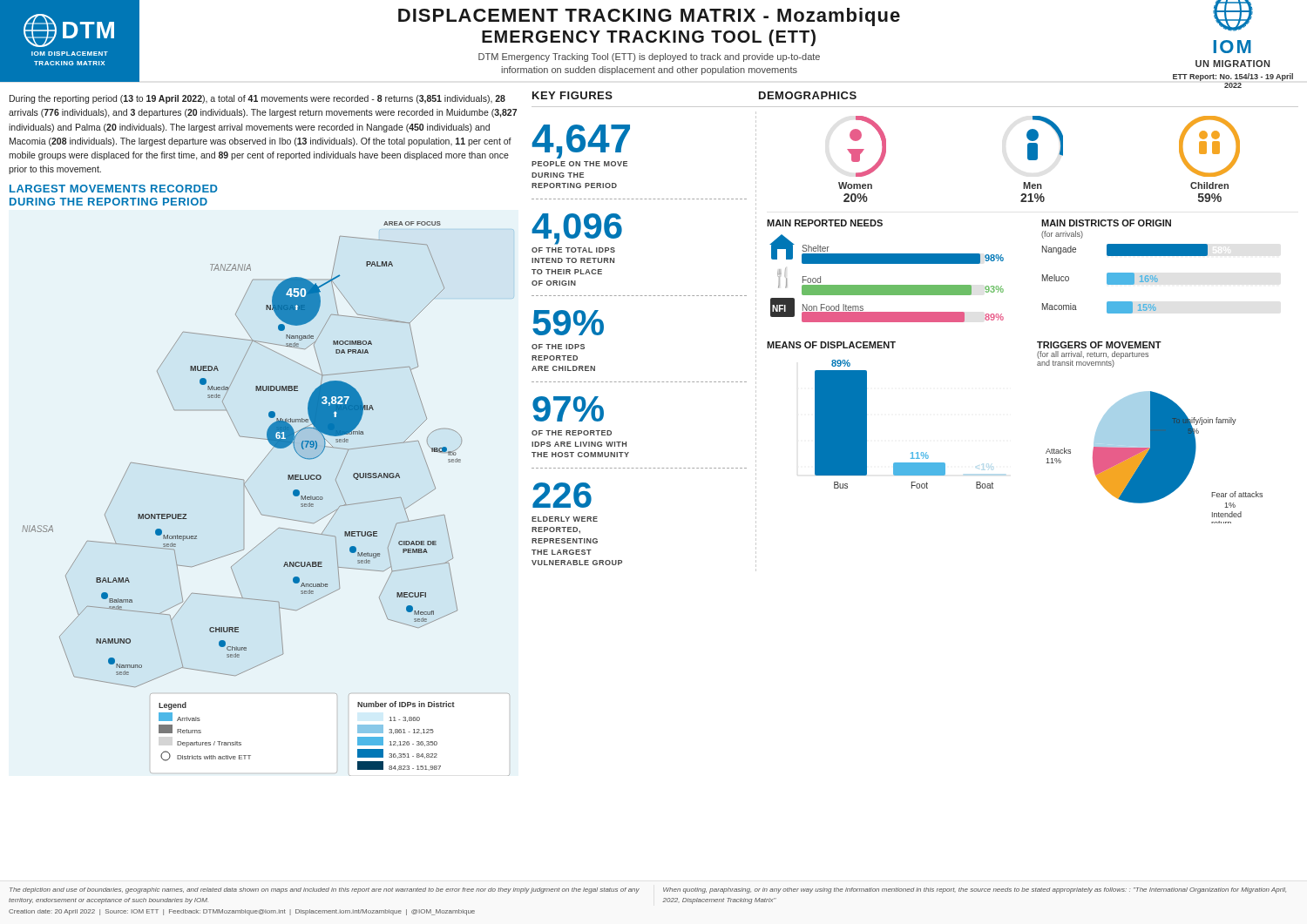Navigate to the text starting "PEOPLE ON THE MOVEDURING THEREPORTING"
Viewport: 1307px width, 924px height.
580,175
